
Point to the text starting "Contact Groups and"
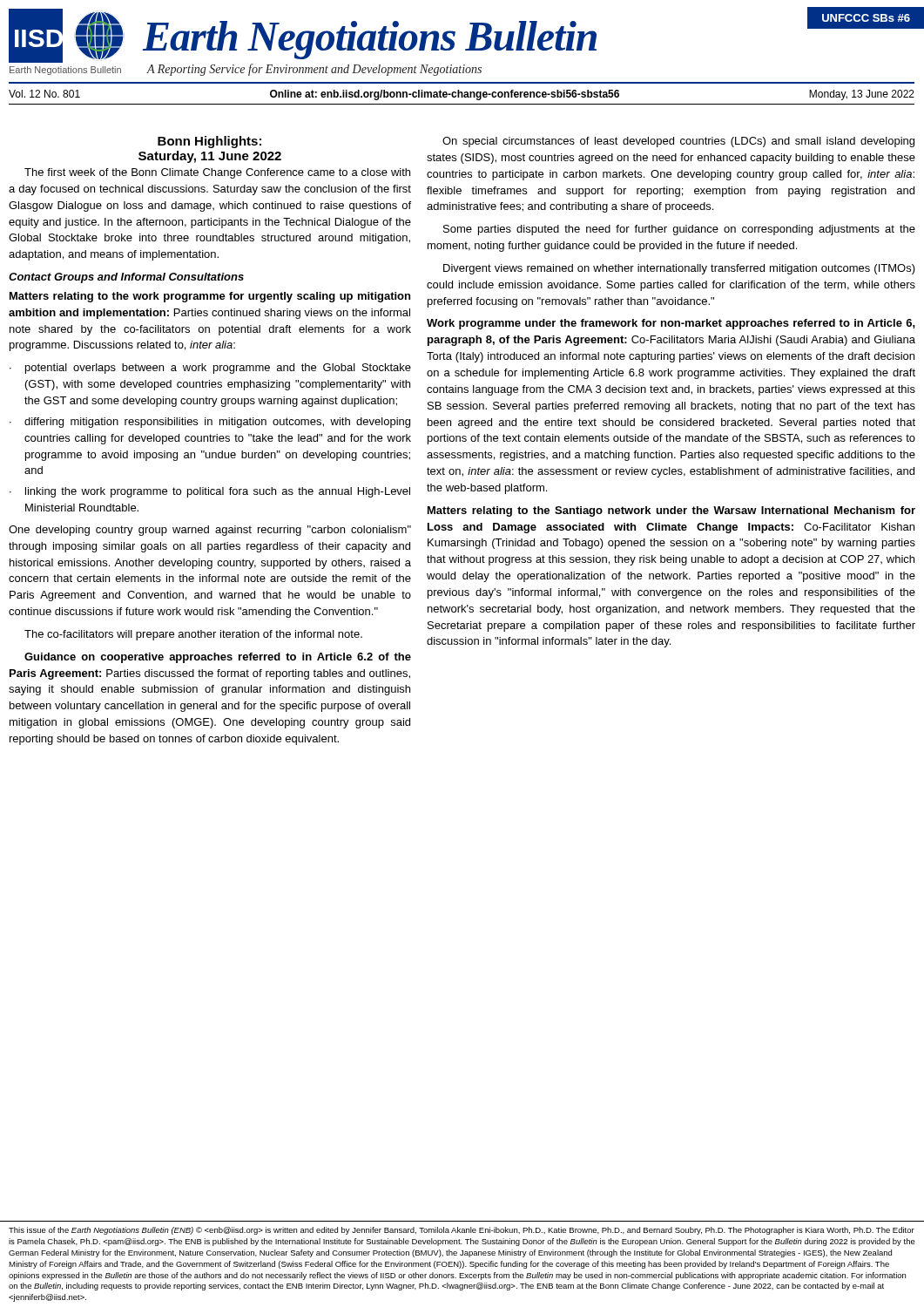pyautogui.click(x=210, y=277)
